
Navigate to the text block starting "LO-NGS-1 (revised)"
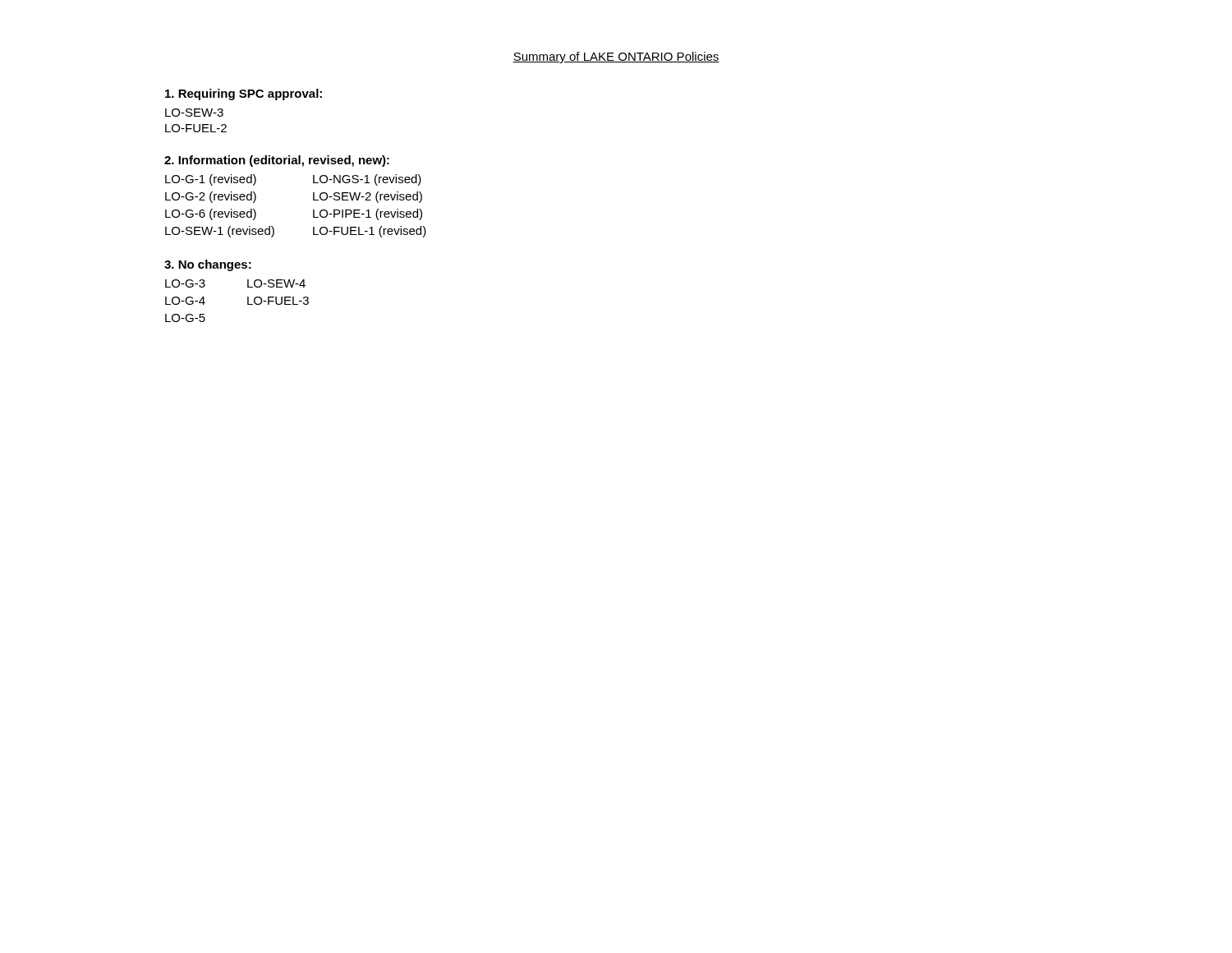tap(367, 179)
